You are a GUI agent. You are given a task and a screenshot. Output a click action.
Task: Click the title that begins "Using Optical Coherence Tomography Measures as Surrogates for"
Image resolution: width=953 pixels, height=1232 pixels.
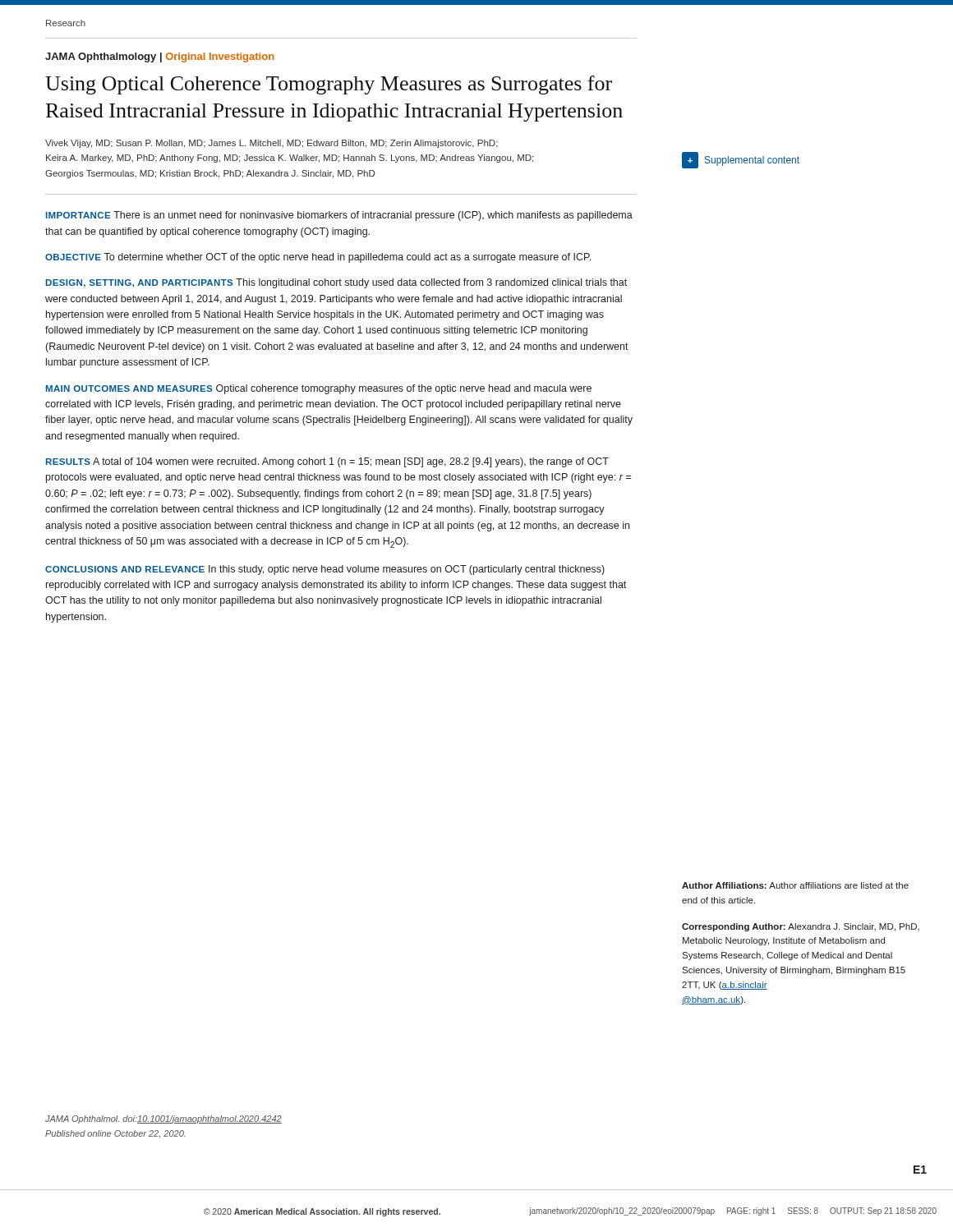(334, 97)
